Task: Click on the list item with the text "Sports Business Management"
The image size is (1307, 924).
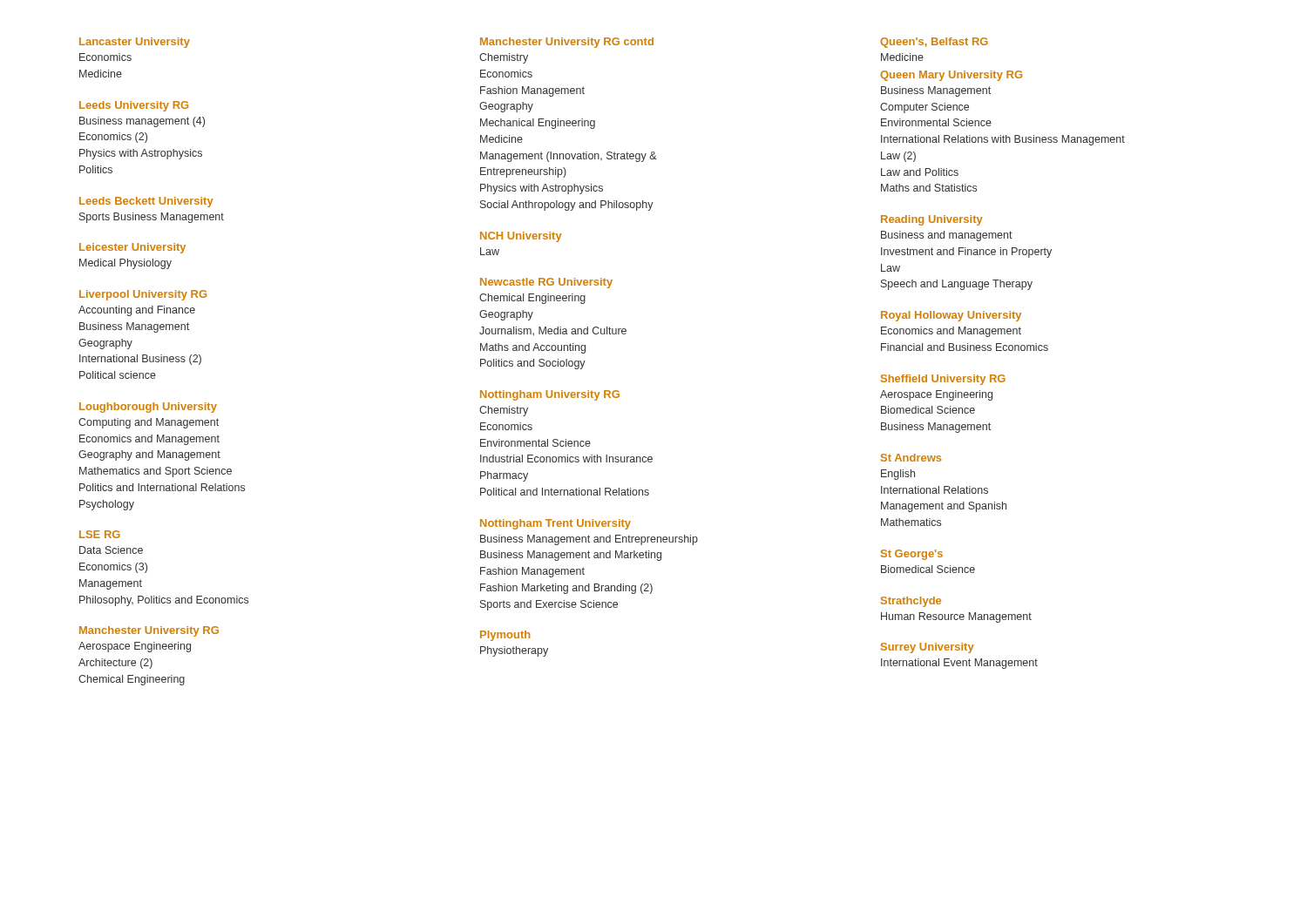Action: pos(151,216)
